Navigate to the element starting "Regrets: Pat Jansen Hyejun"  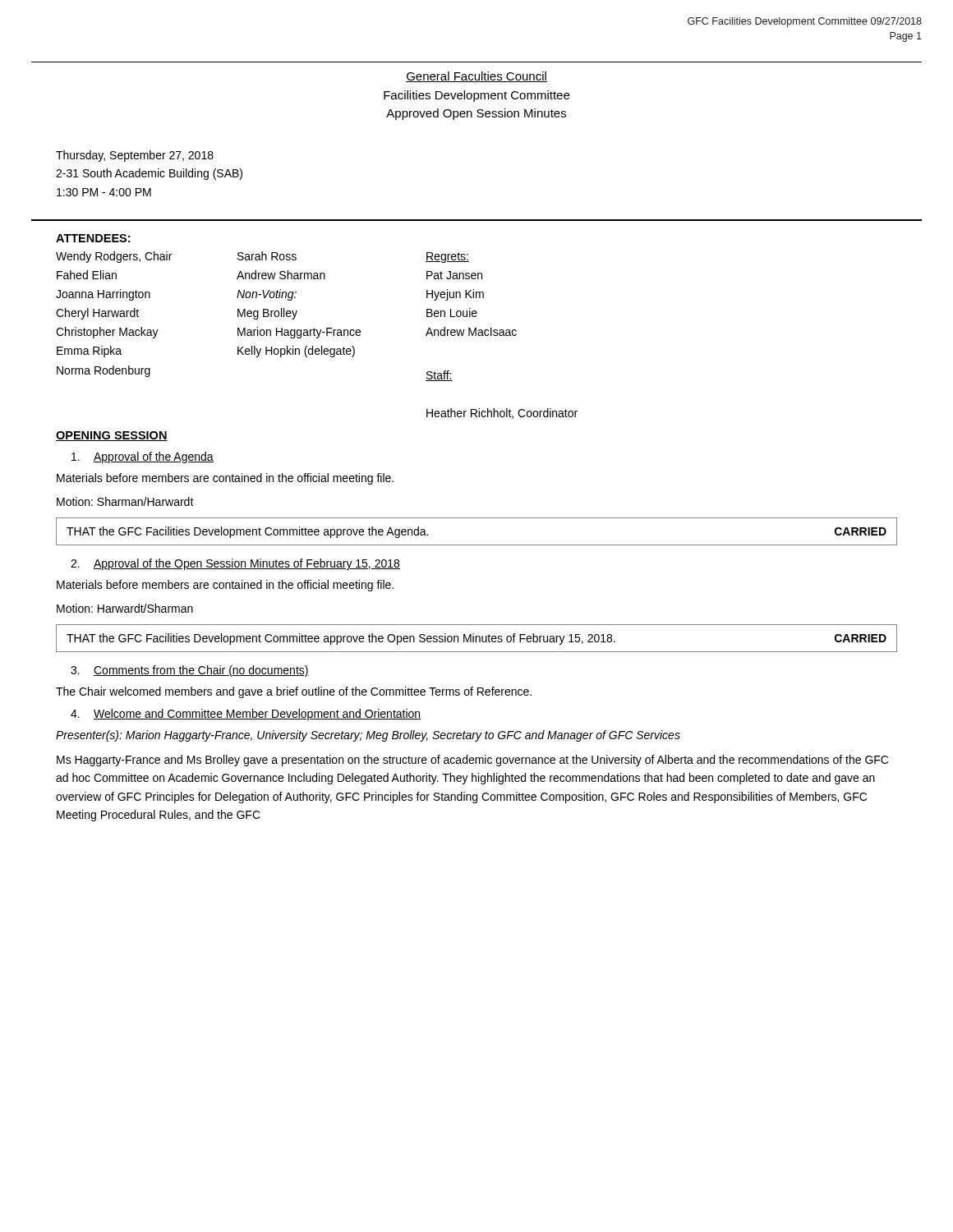coord(447,257)
